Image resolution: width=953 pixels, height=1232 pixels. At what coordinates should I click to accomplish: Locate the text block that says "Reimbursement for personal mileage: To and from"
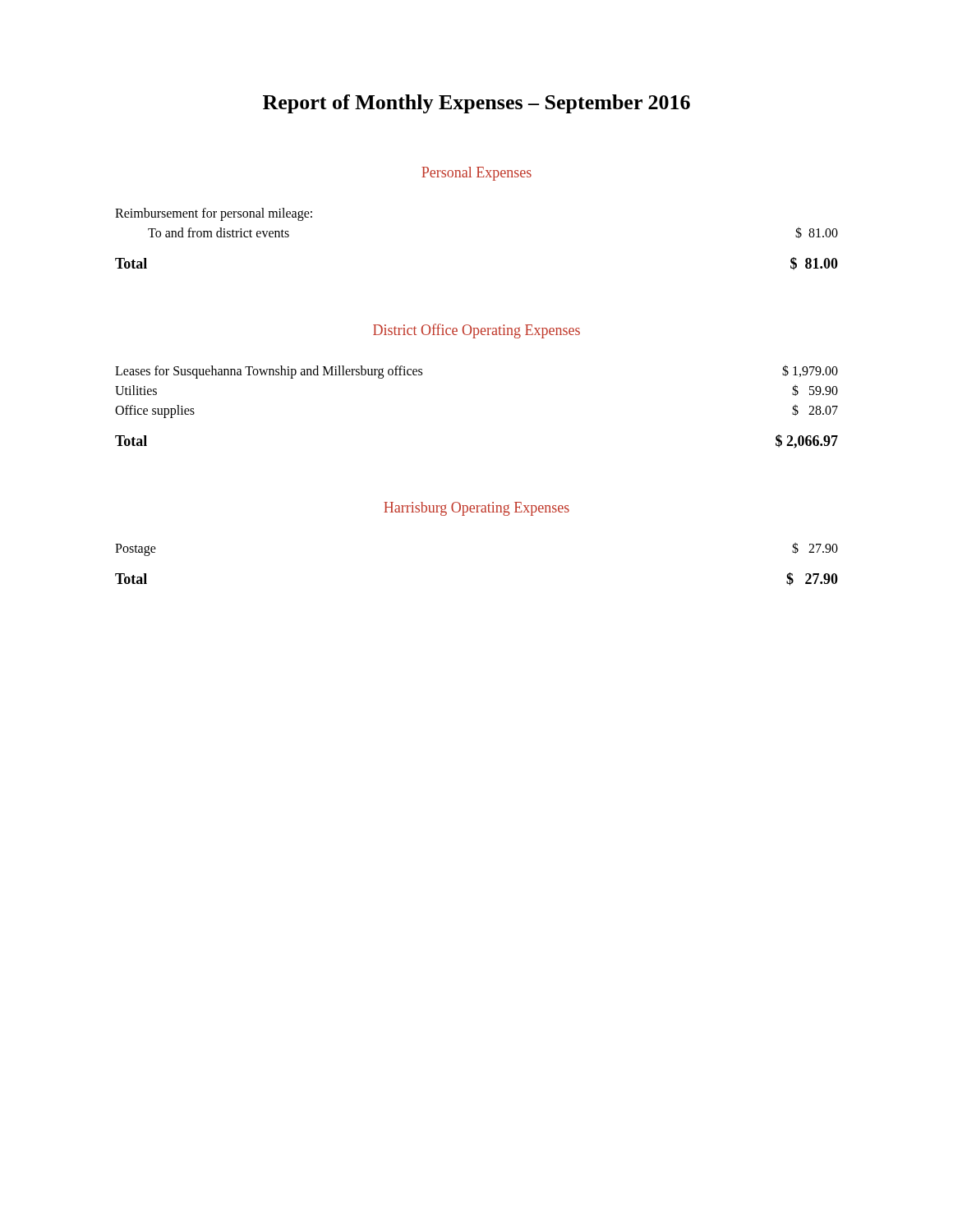coord(214,214)
